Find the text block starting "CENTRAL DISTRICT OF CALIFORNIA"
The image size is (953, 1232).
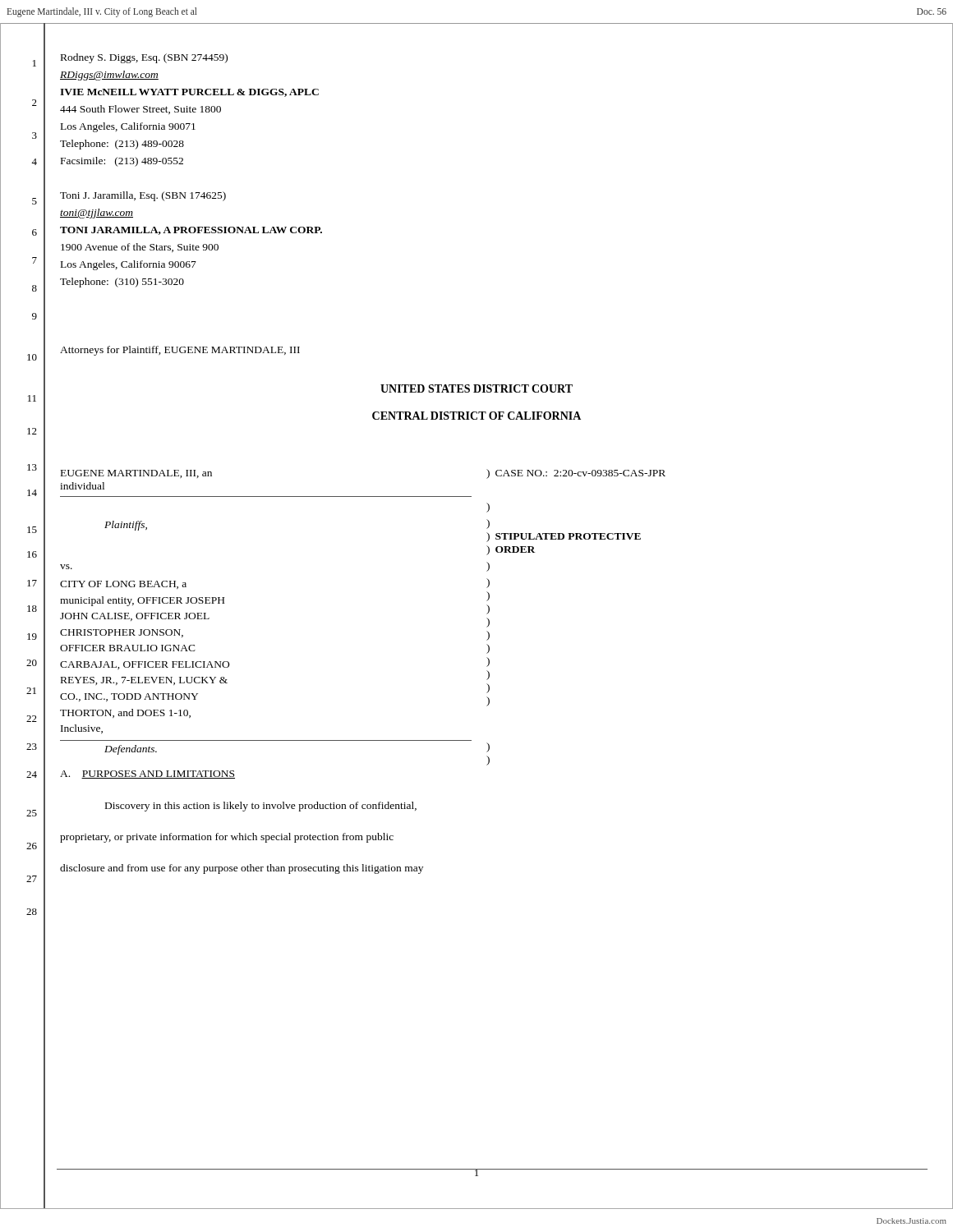(x=476, y=416)
